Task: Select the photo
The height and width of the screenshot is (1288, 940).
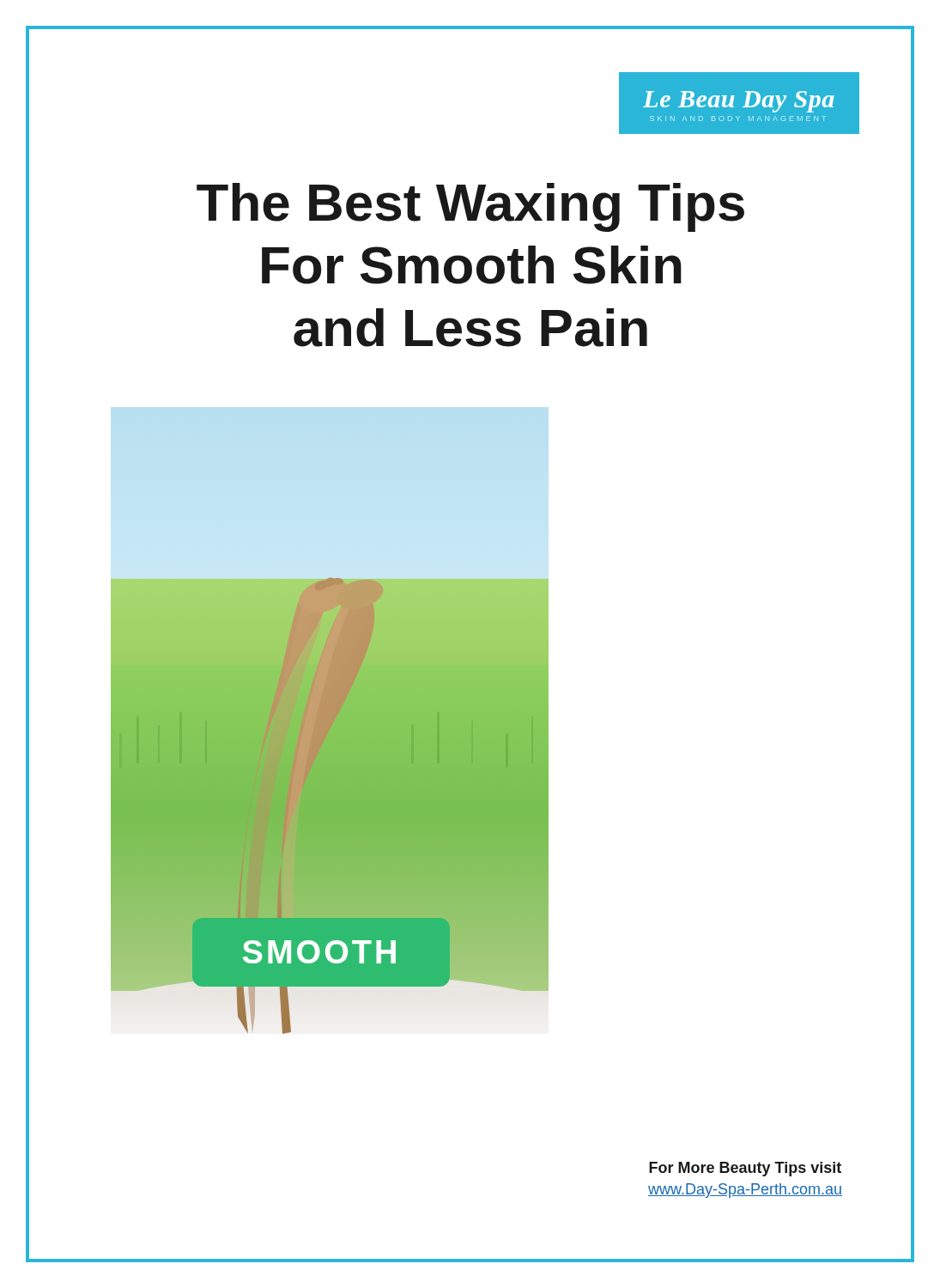Action: click(x=330, y=720)
